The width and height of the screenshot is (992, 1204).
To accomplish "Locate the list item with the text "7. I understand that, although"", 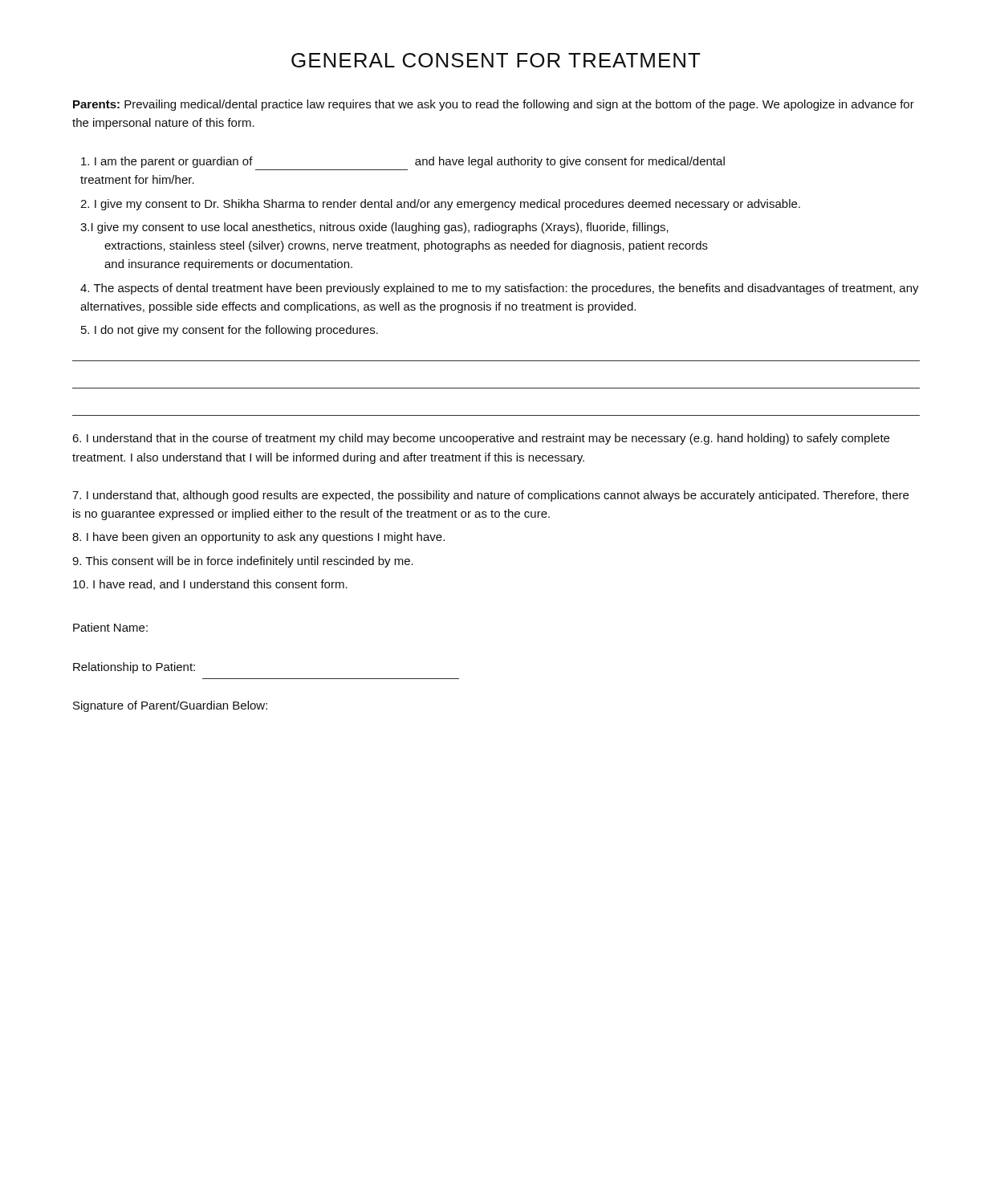I will coord(491,504).
